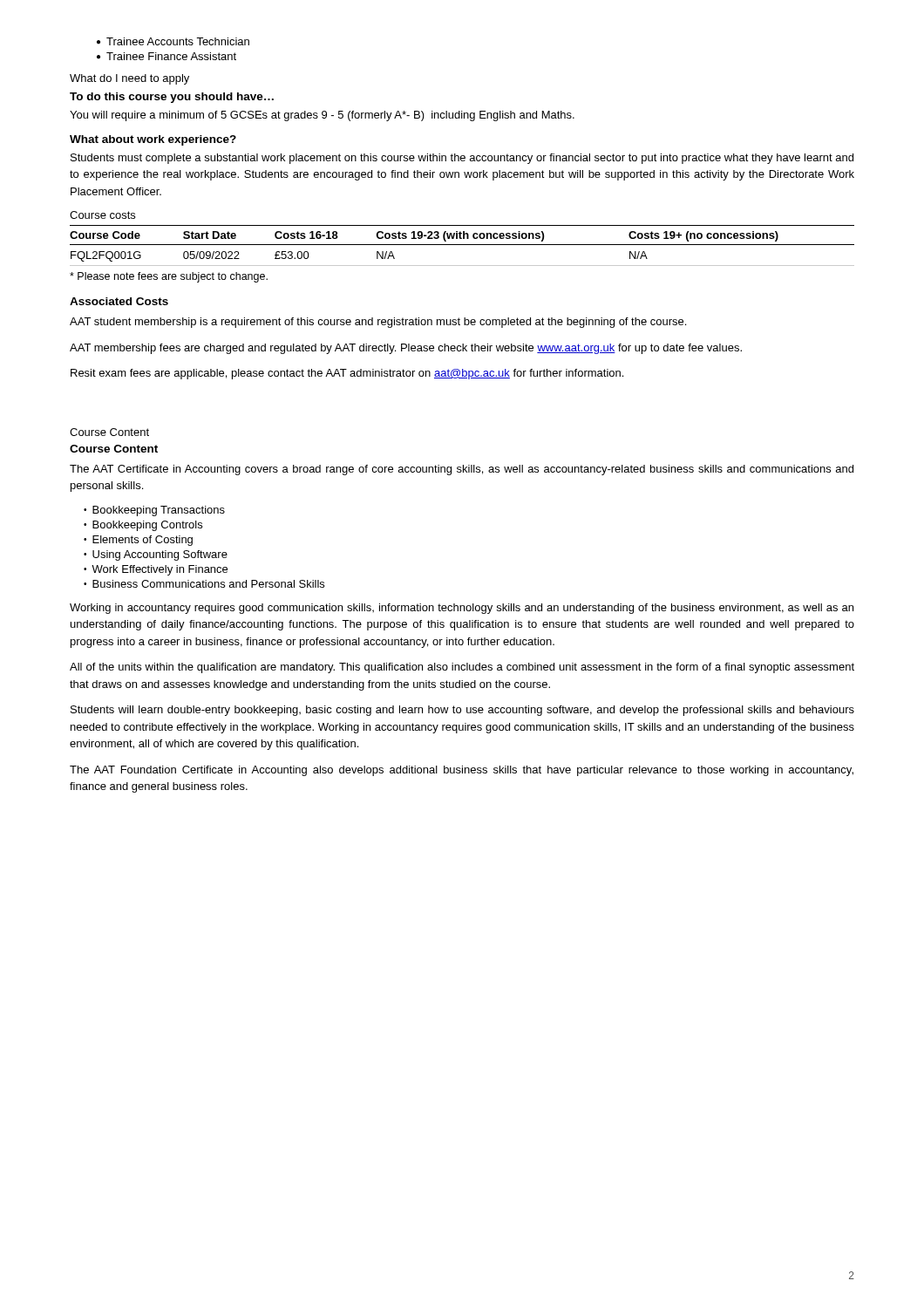This screenshot has height=1308, width=924.
Task: Click on the text block starting "Working in accountancy requires good communication"
Action: coord(462,624)
